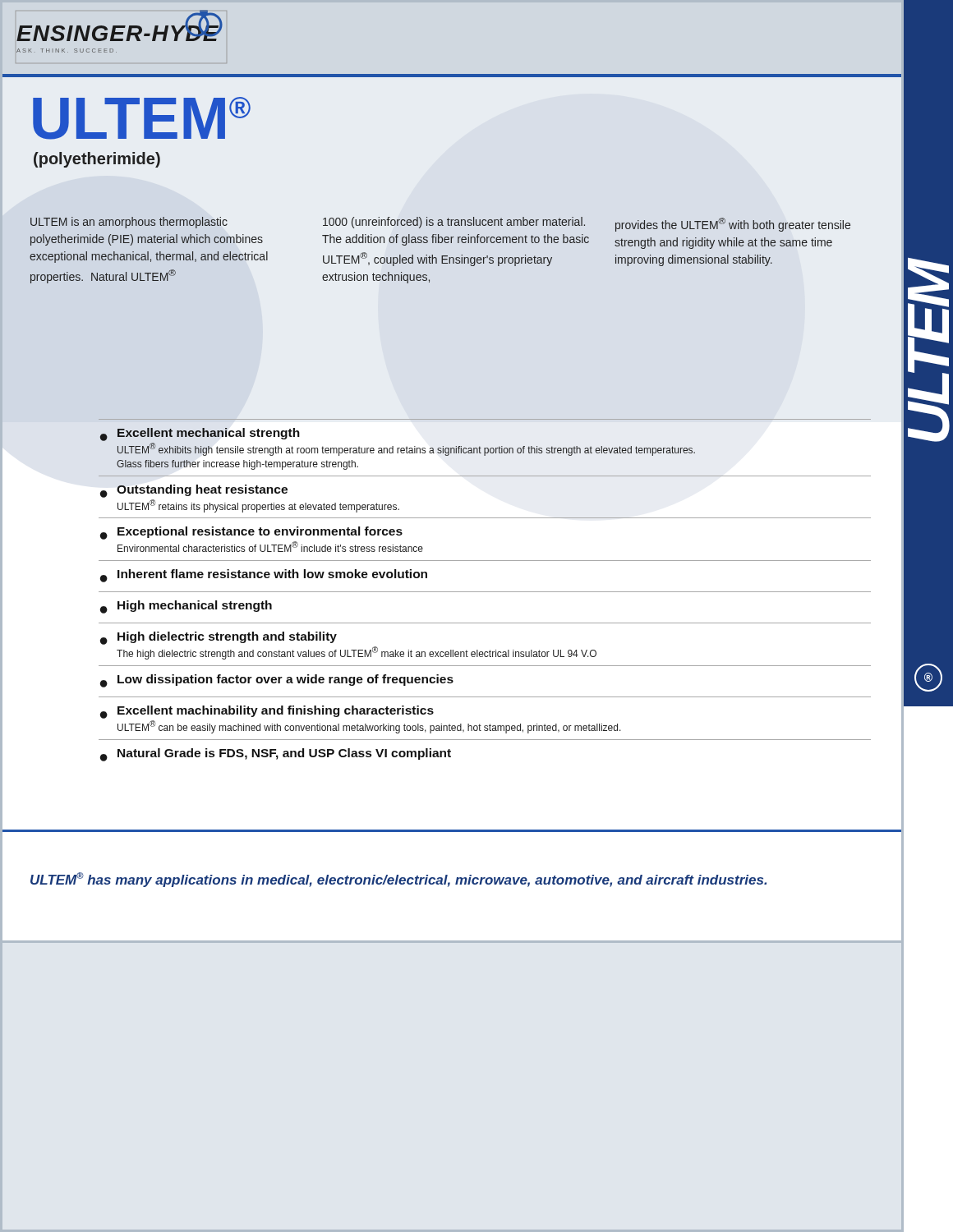This screenshot has width=953, height=1232.
Task: Click the passage that begins "● Excellent machinability"
Action: [485, 719]
